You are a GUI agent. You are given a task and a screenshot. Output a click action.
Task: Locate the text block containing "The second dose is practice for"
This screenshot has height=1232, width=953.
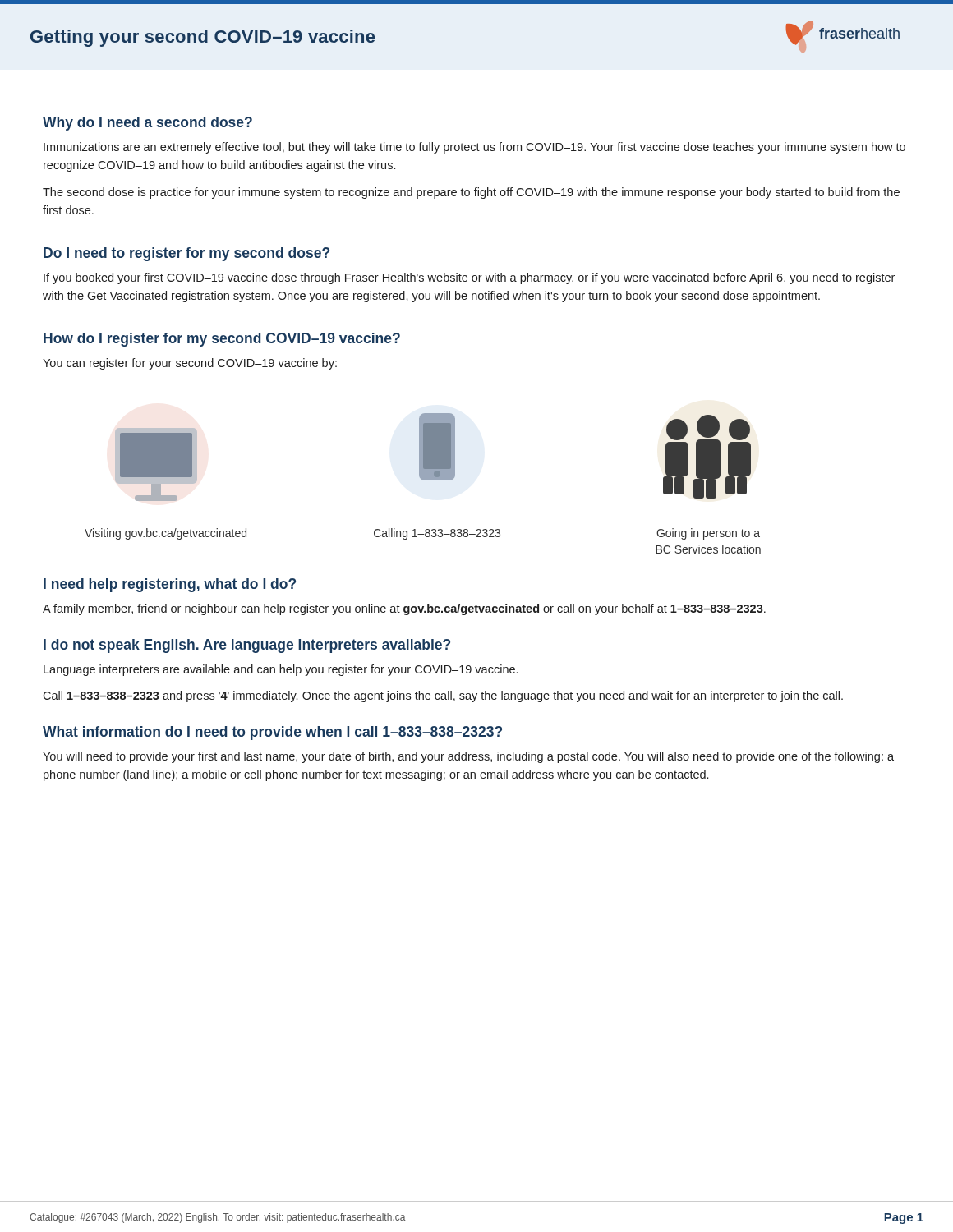point(471,201)
